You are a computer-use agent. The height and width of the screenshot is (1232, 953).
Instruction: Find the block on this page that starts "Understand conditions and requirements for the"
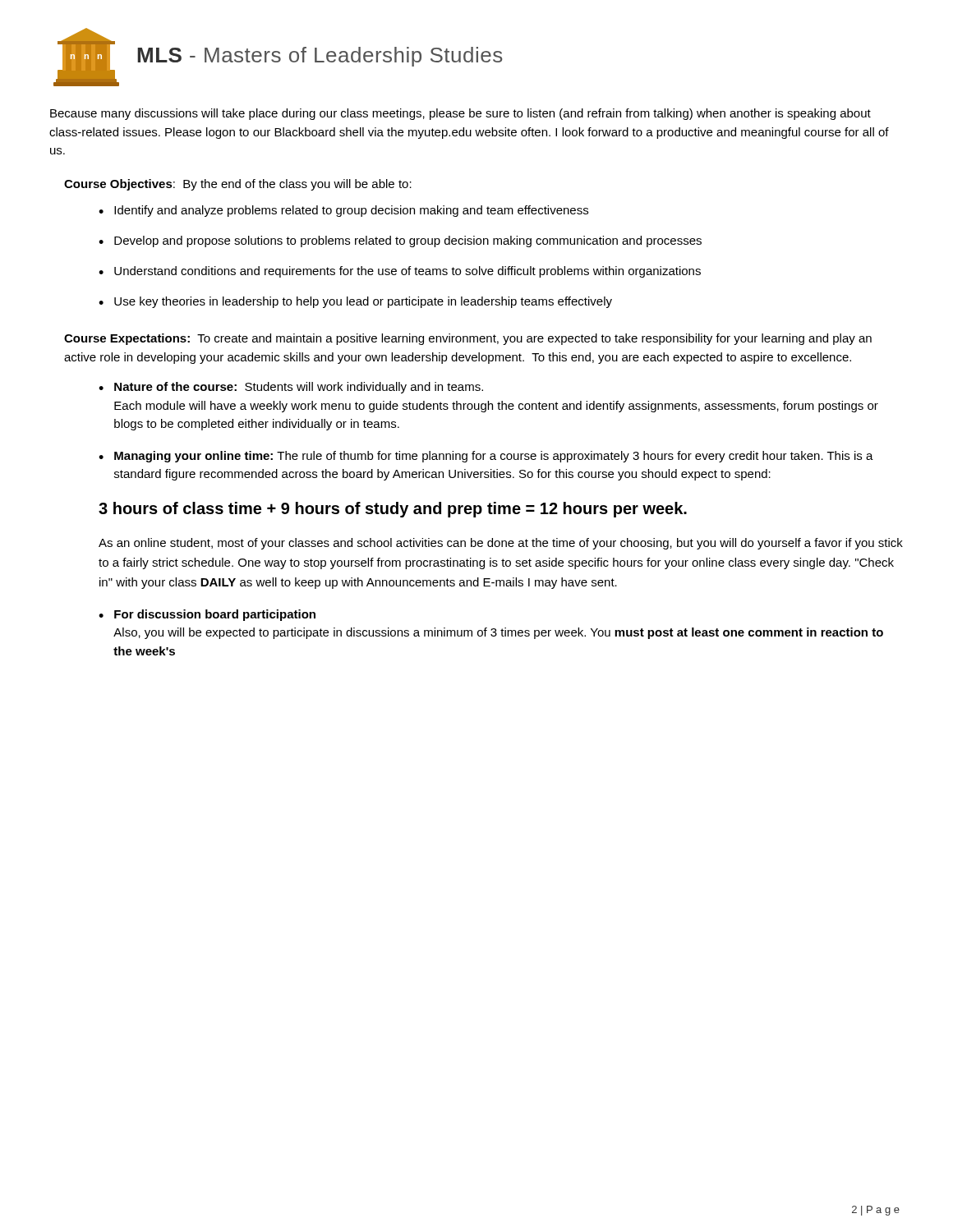pyautogui.click(x=407, y=271)
